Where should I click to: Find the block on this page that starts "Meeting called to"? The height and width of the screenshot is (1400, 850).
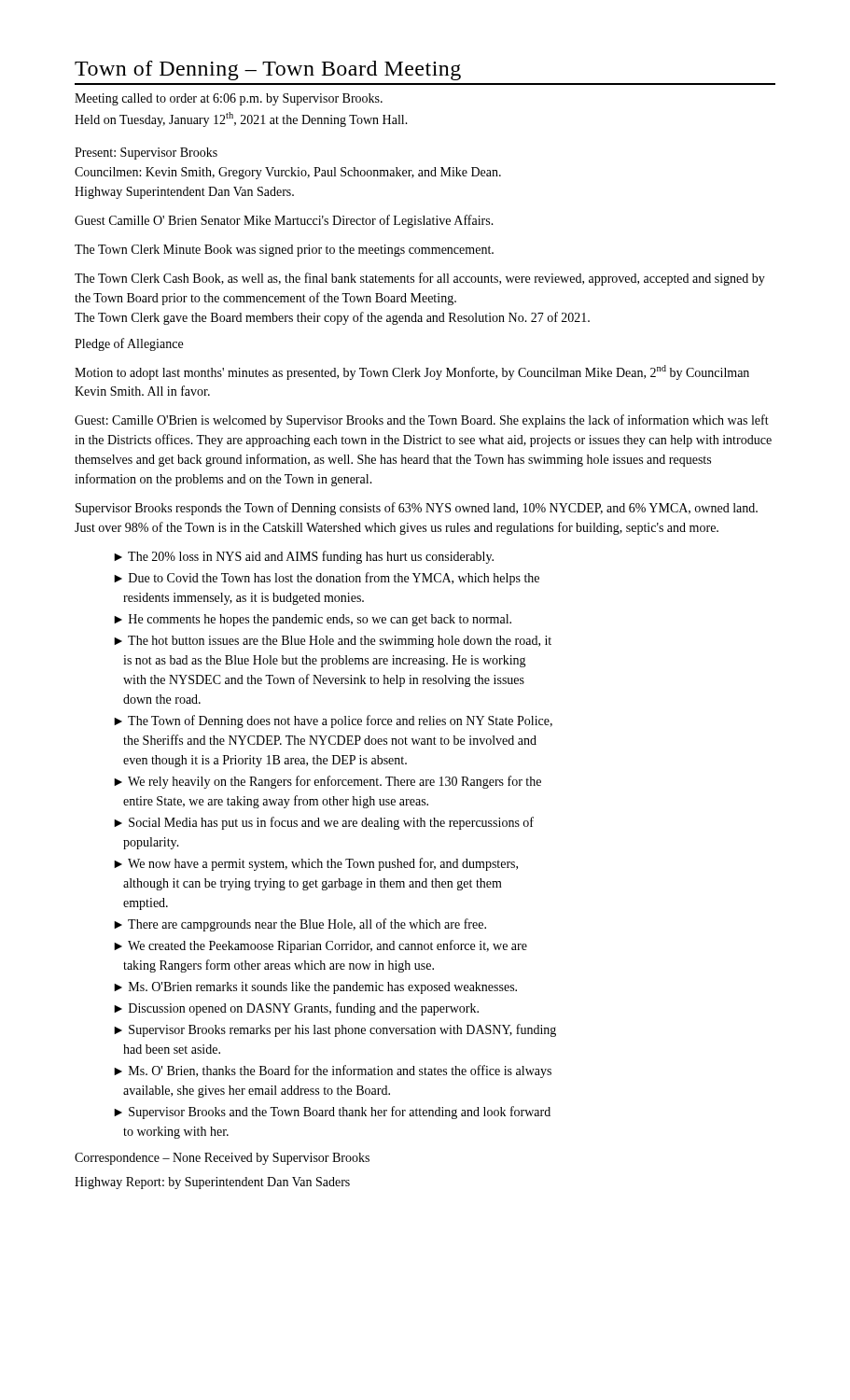(x=241, y=109)
